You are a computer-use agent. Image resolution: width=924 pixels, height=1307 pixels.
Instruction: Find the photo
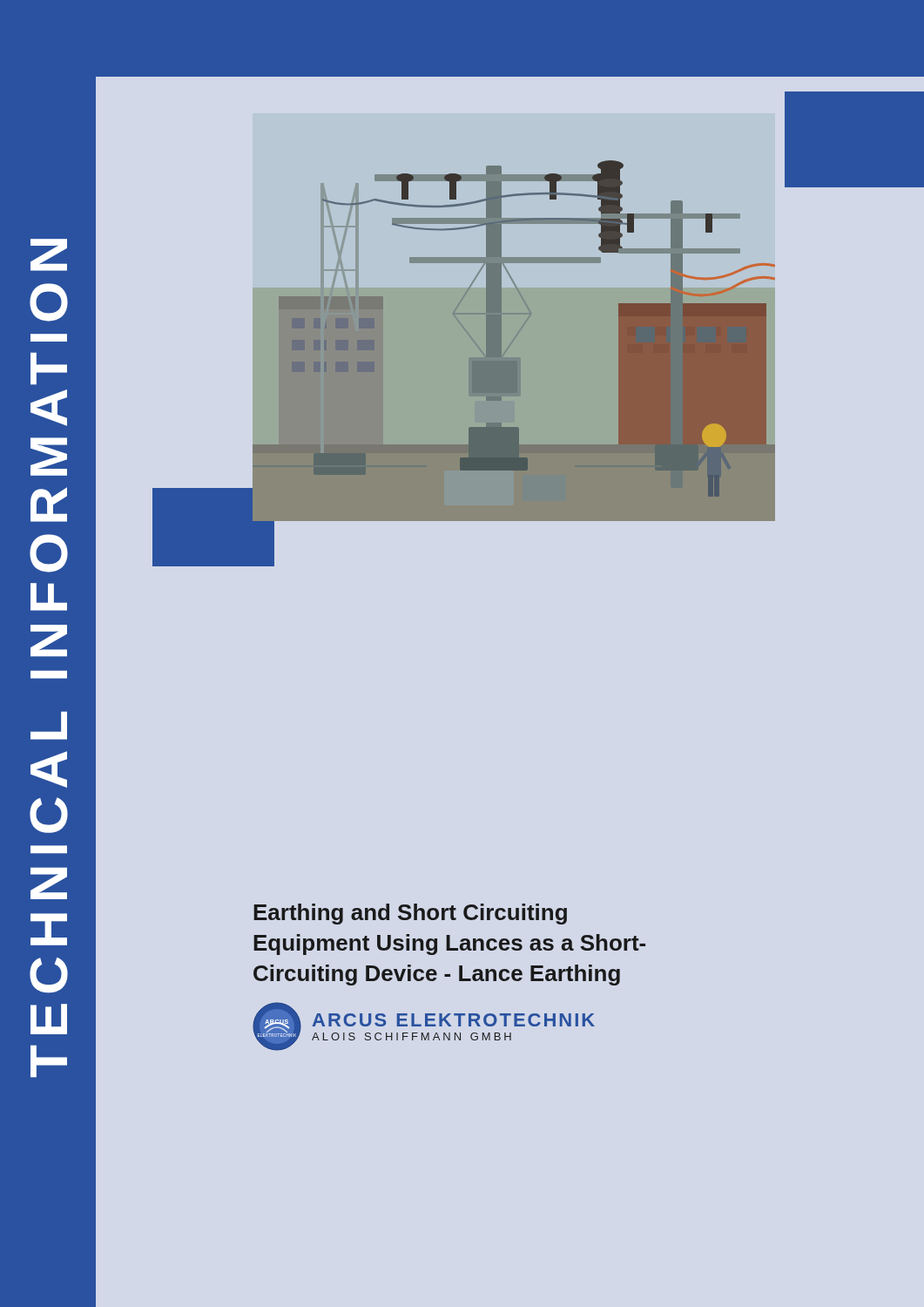pyautogui.click(x=514, y=317)
